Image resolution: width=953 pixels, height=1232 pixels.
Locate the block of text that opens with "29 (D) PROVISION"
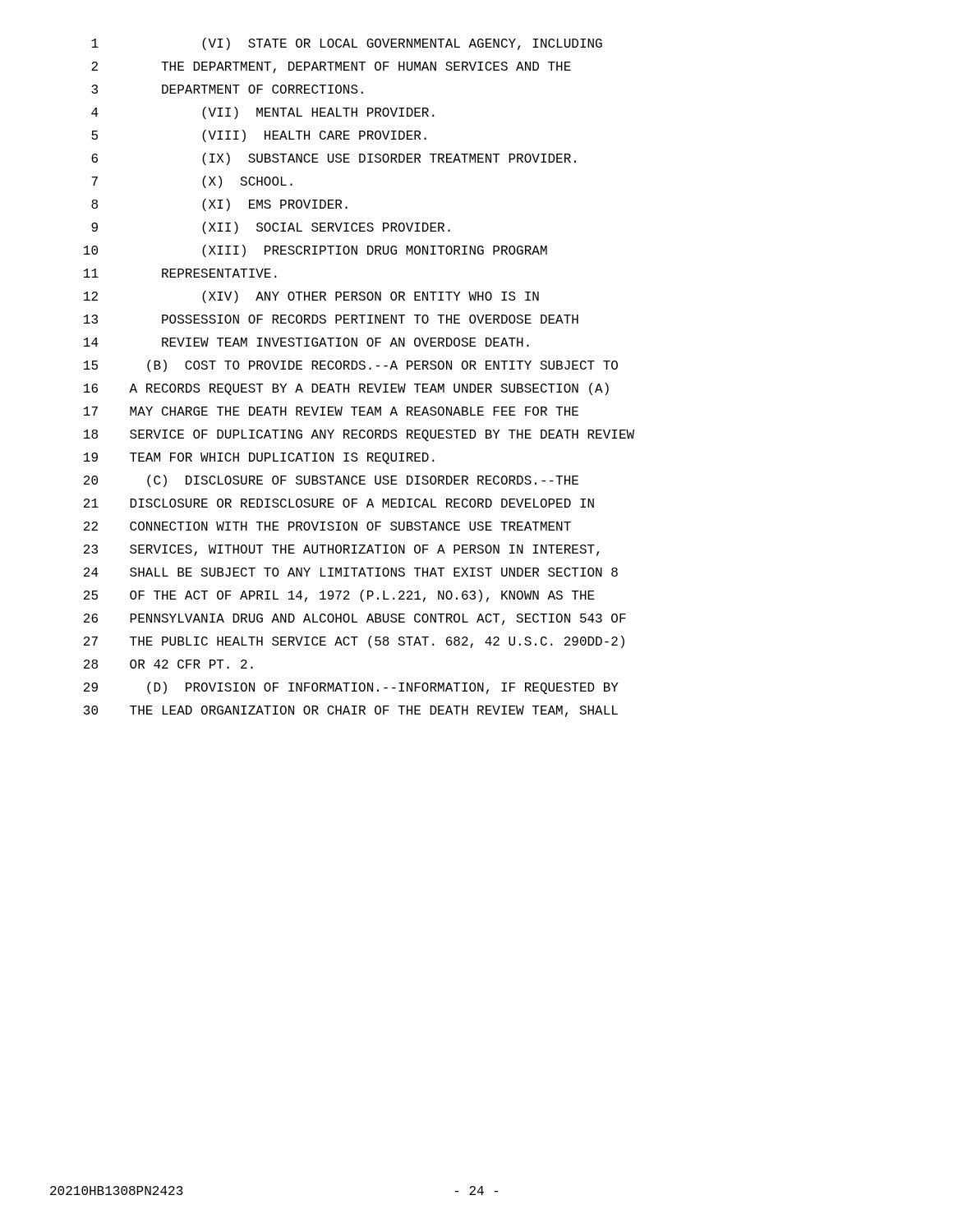point(476,688)
